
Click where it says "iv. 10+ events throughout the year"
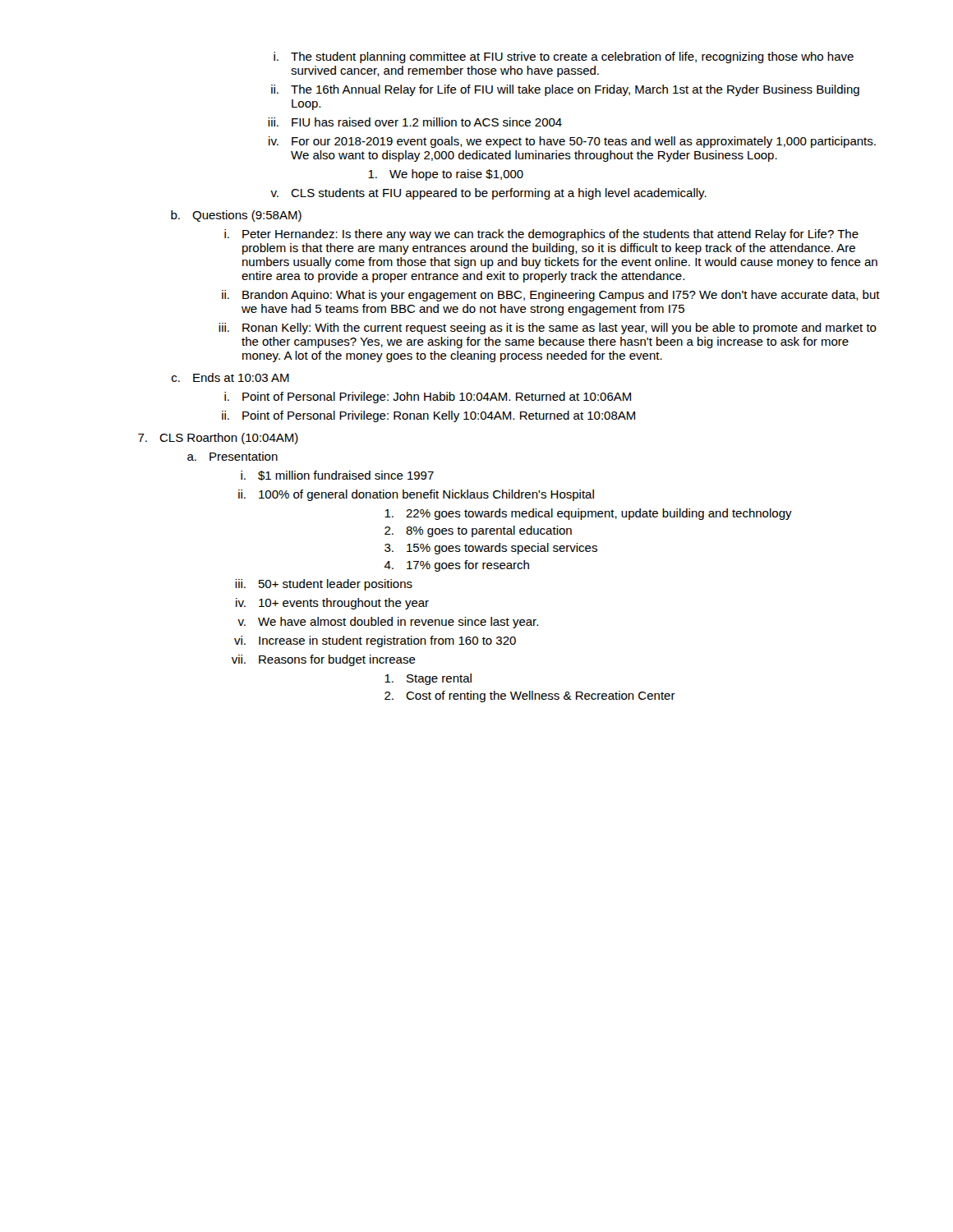332,604
